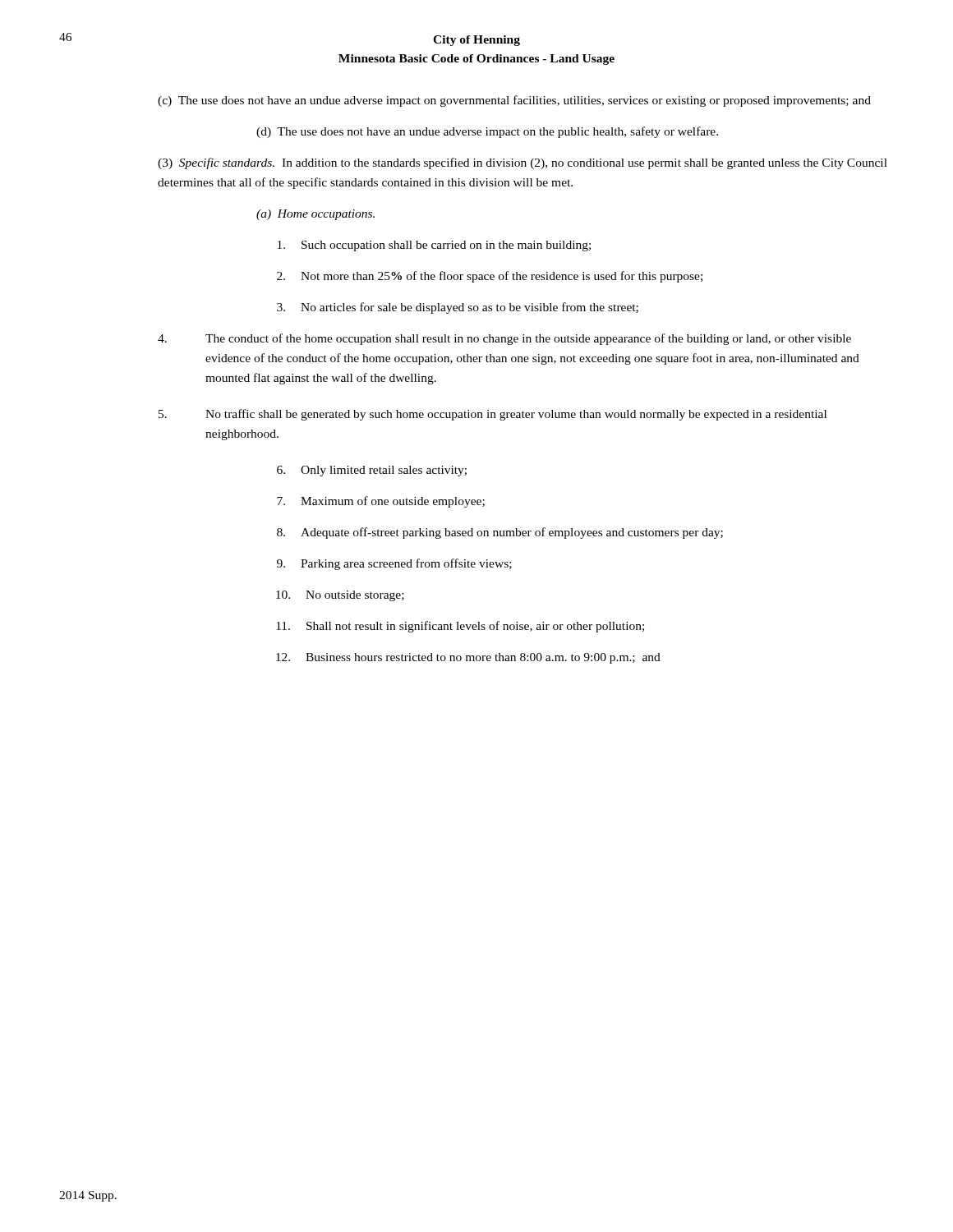
Task: Point to the block beginning "(d) The use does"
Action: (x=488, y=131)
